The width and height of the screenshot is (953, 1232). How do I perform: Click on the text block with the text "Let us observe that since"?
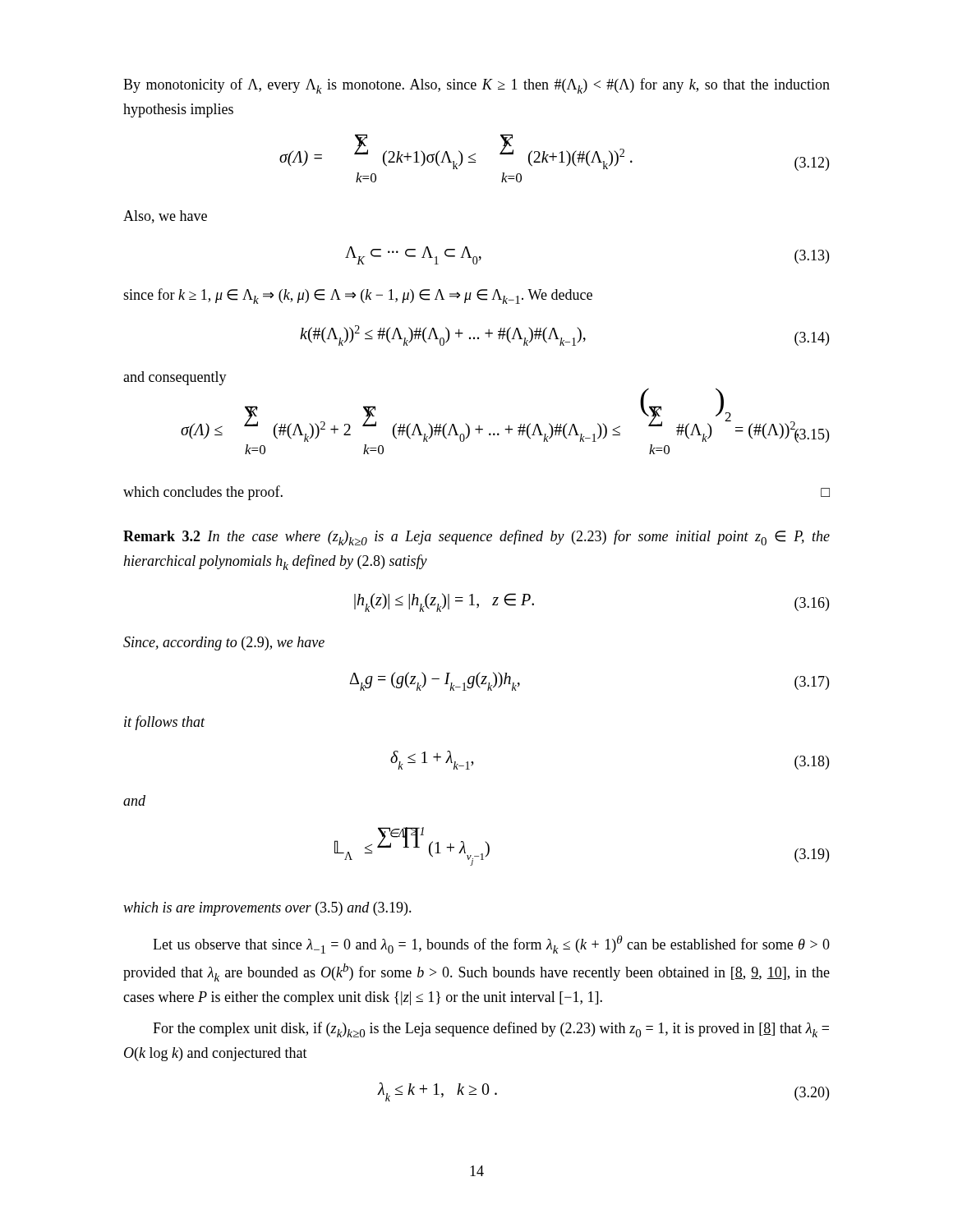point(476,969)
